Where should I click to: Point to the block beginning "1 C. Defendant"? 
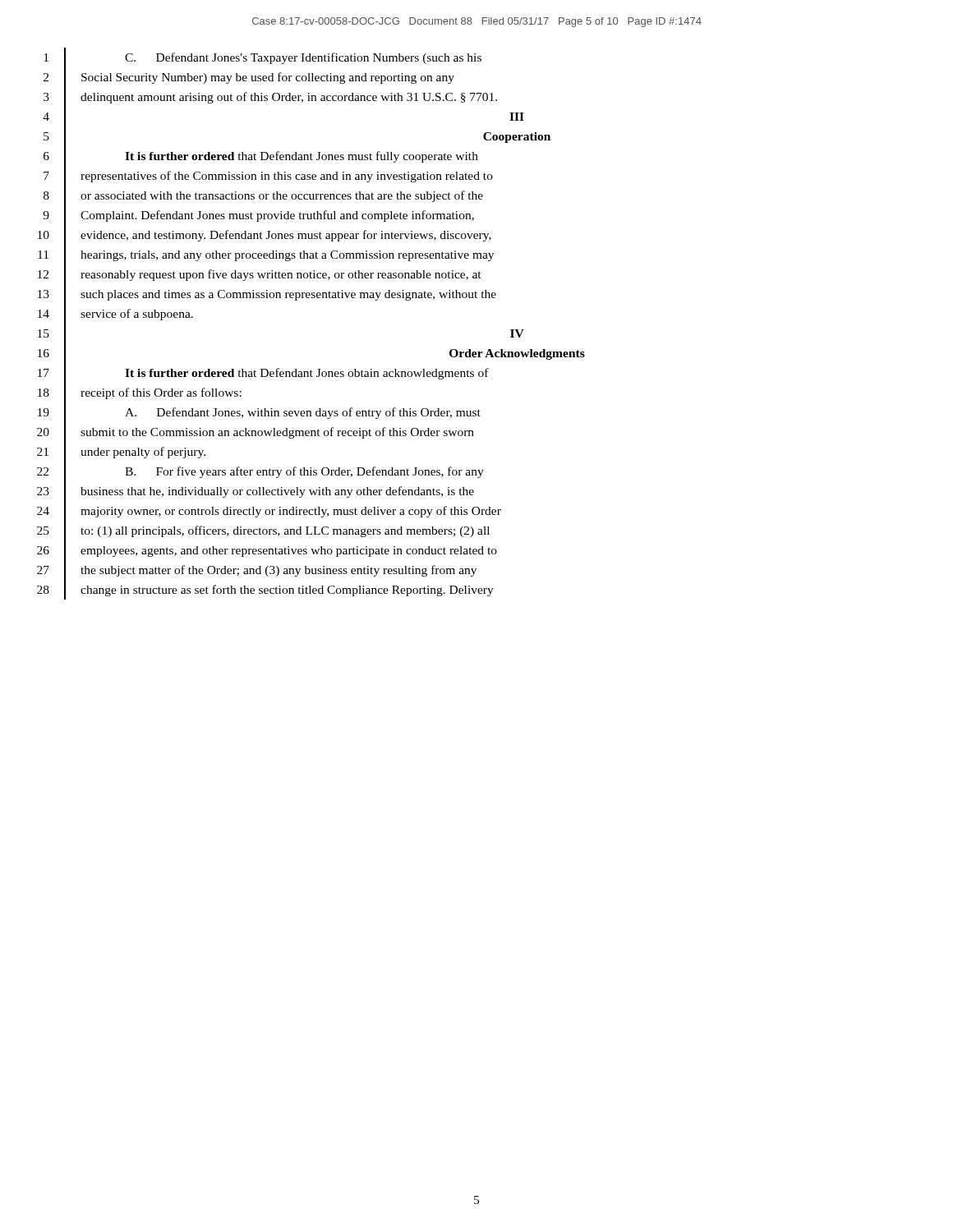pyautogui.click(x=476, y=77)
